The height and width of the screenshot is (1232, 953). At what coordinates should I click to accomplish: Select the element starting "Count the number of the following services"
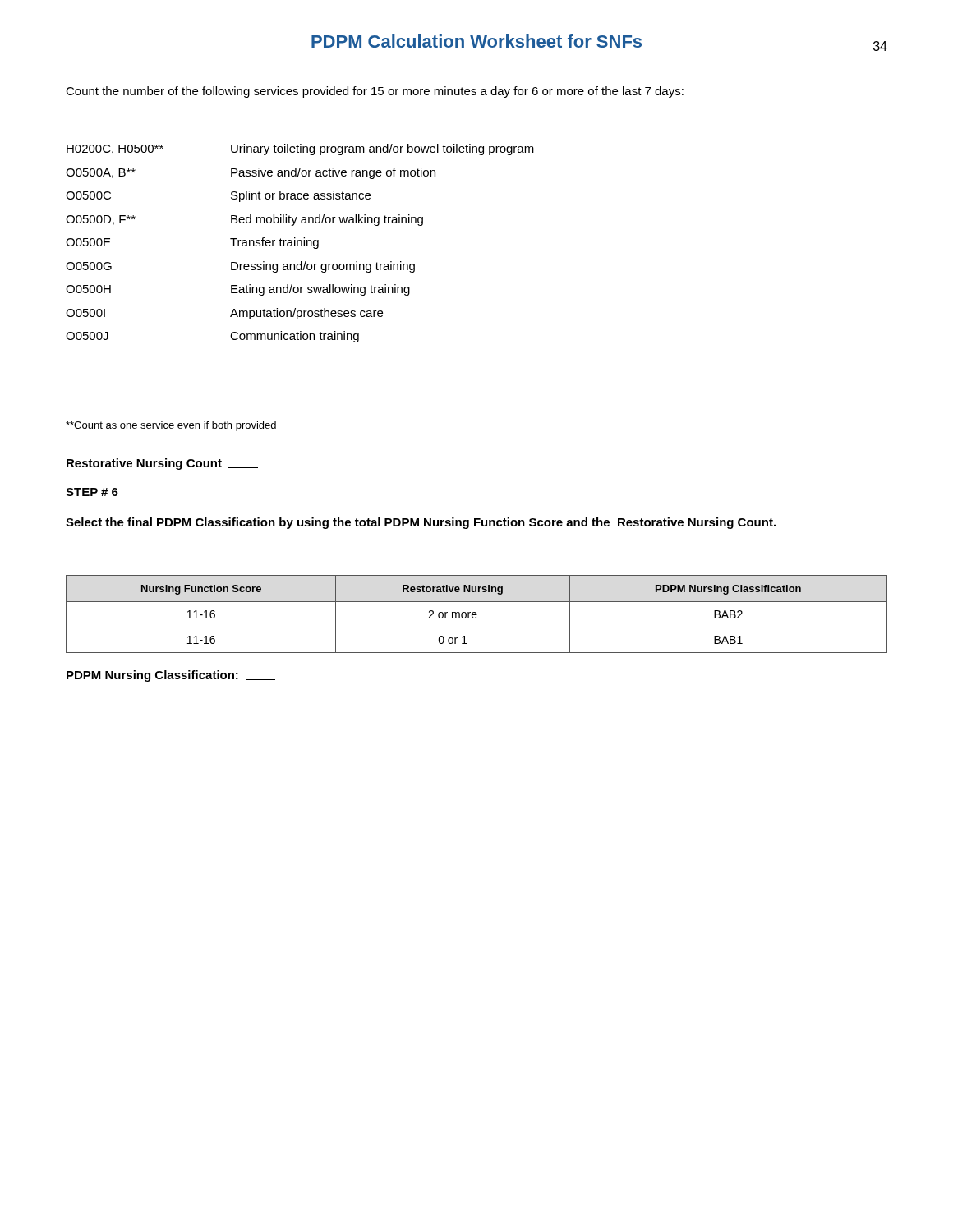(x=375, y=91)
